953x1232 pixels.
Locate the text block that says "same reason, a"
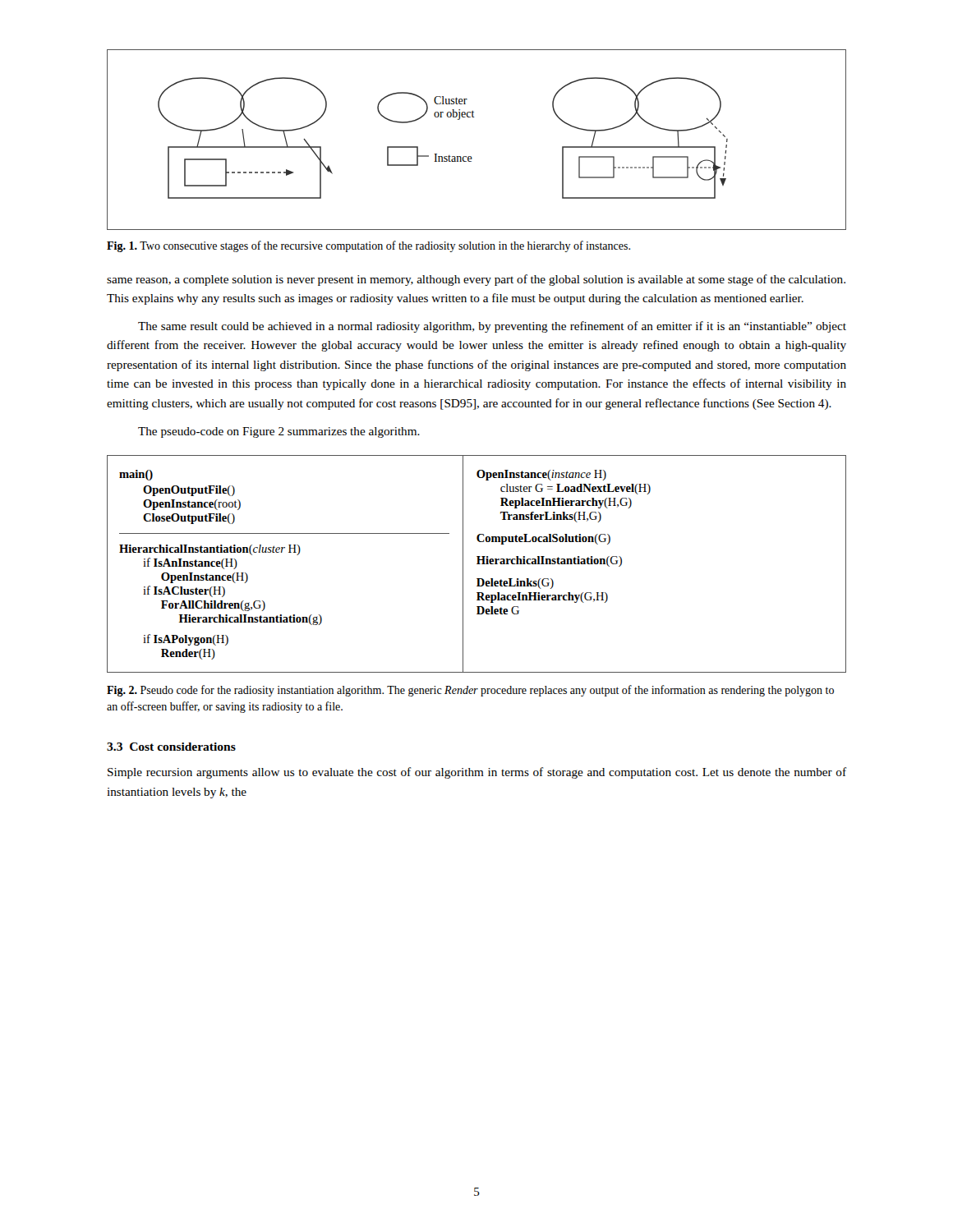tap(476, 355)
